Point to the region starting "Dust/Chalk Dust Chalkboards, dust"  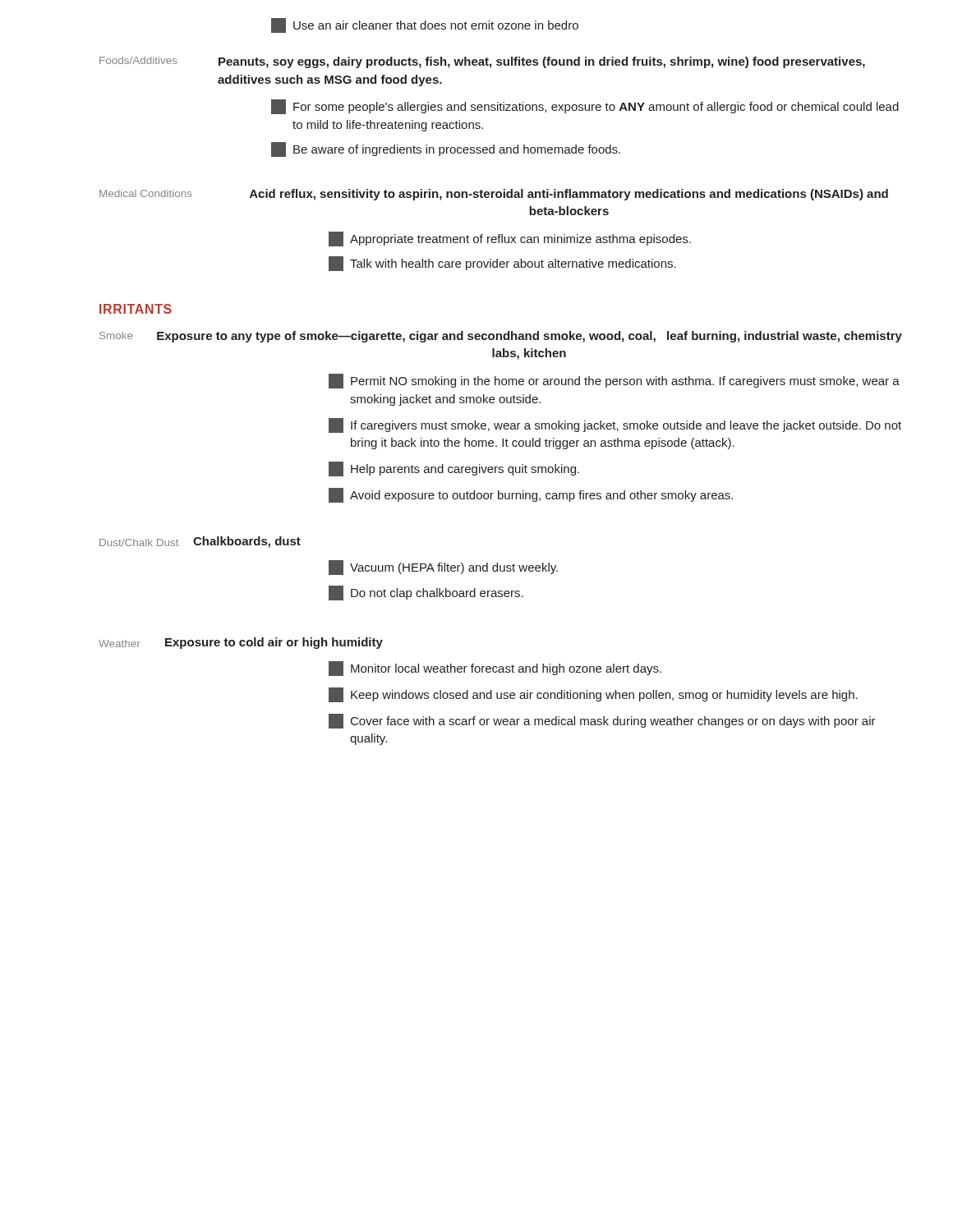pos(200,542)
